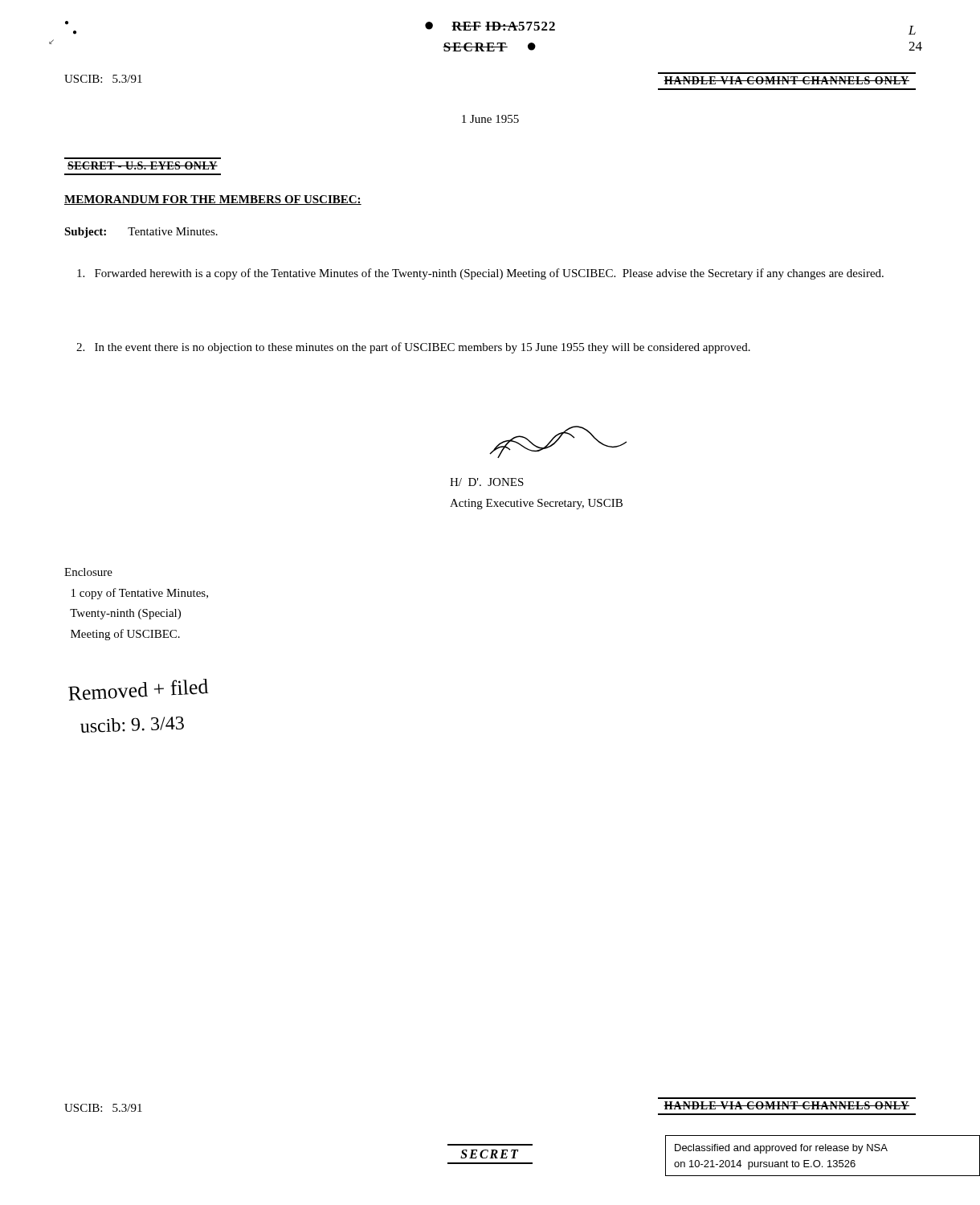Locate the text block that reads "Declassified and approved"
Screen dimensions: 1205x980
[781, 1155]
